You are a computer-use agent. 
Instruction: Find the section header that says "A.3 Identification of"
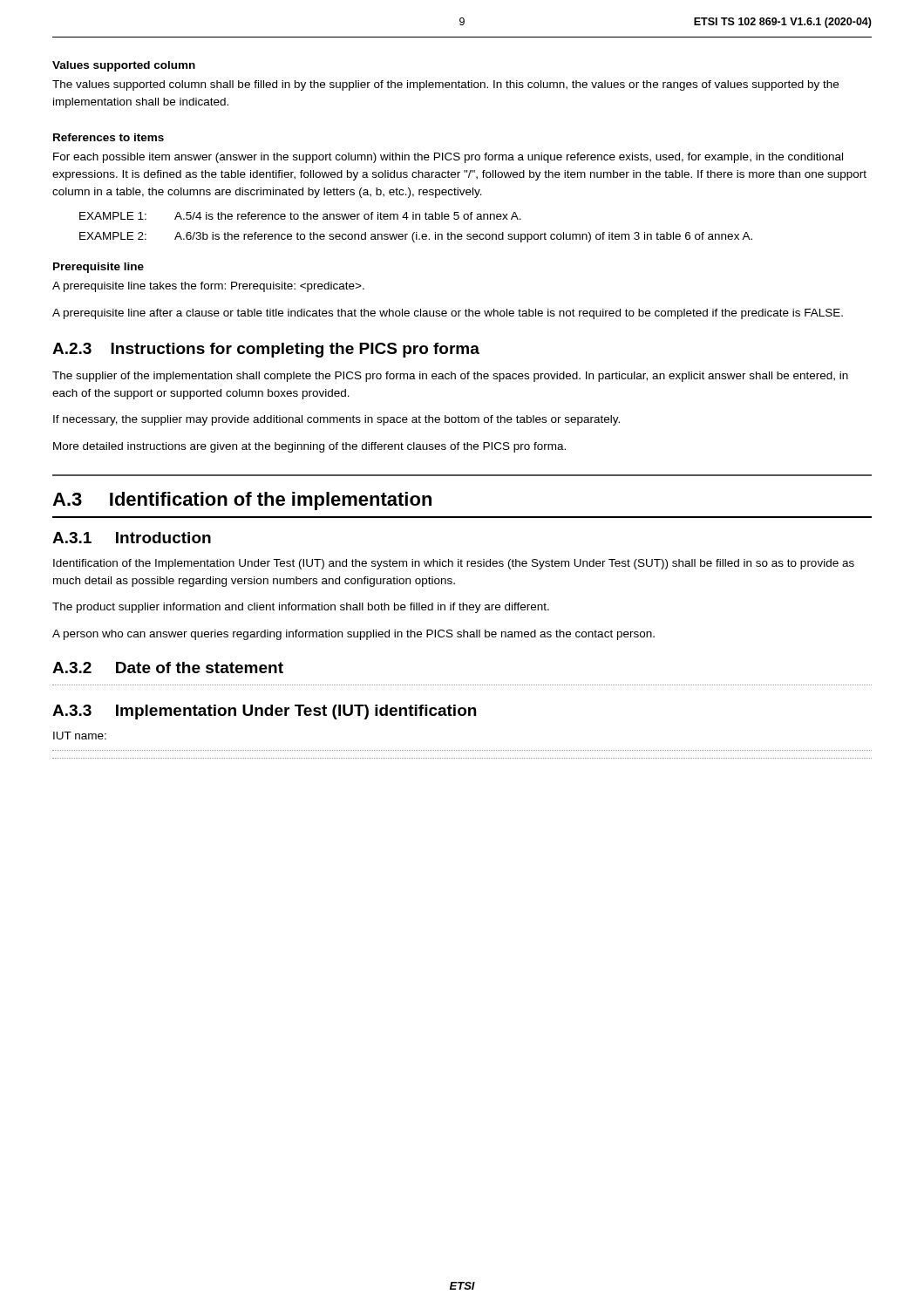242,501
